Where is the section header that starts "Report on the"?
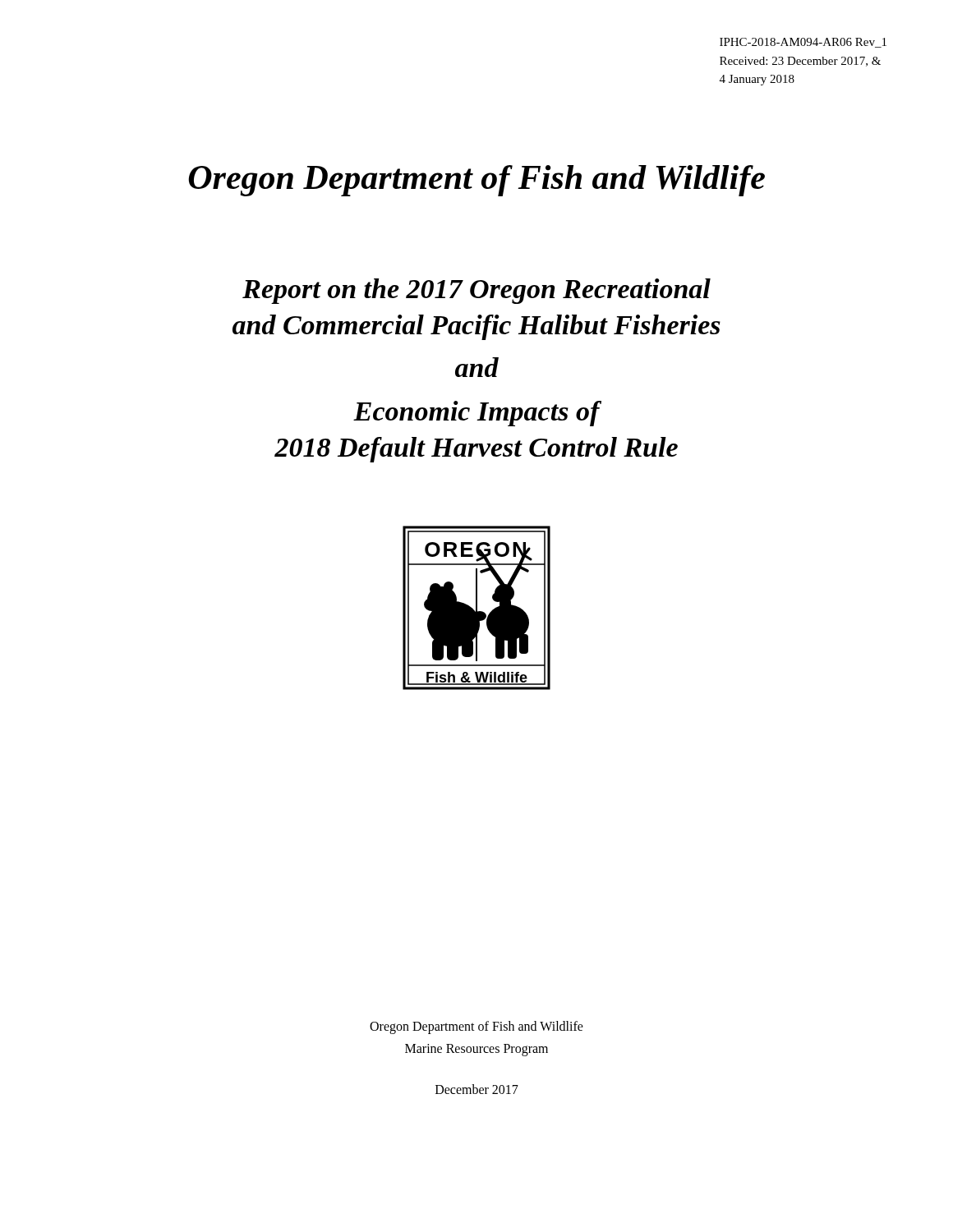The width and height of the screenshot is (953, 1232). 476,368
